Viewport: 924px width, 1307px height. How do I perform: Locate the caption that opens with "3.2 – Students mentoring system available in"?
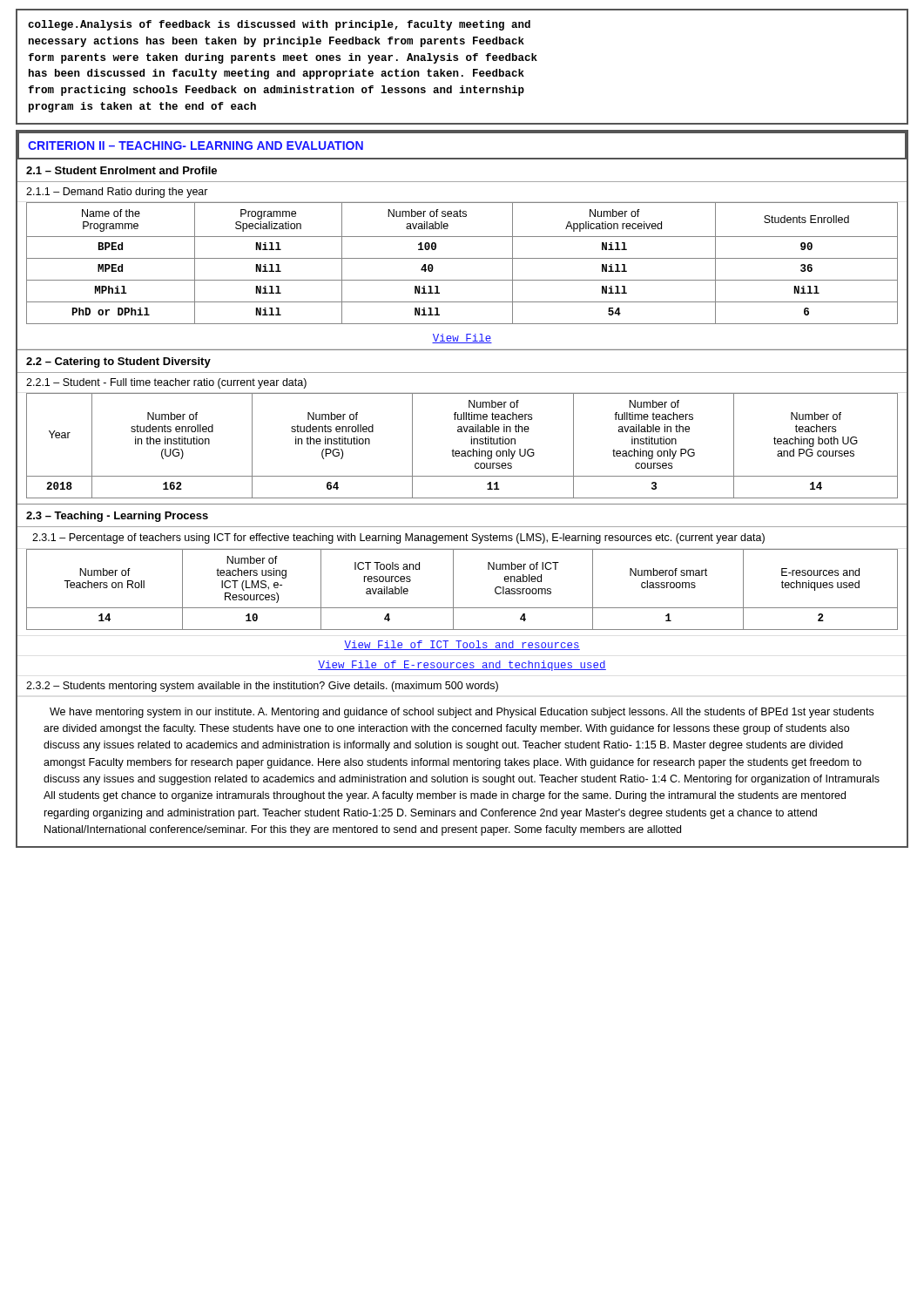click(x=262, y=685)
